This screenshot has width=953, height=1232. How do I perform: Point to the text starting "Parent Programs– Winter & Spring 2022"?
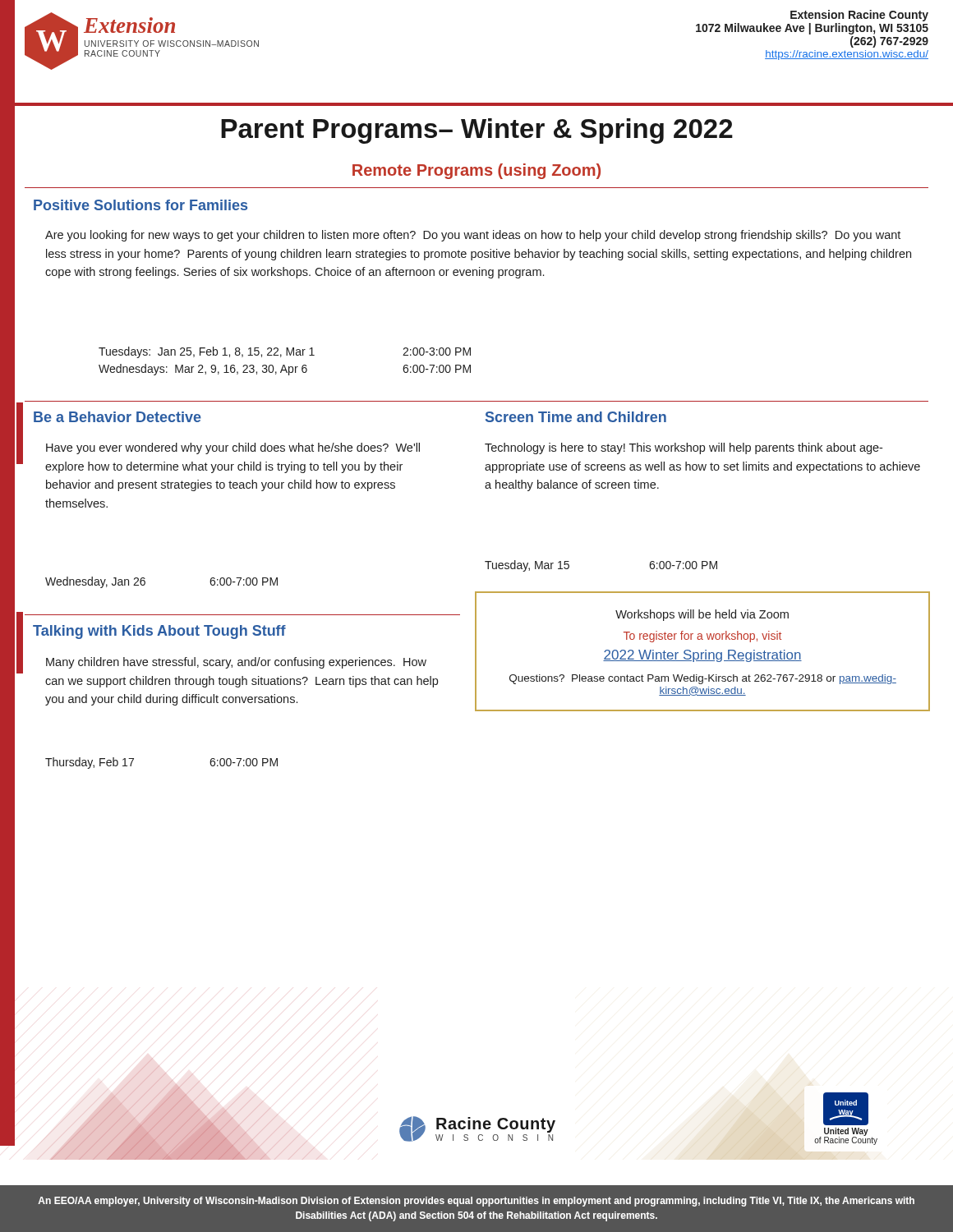coord(476,129)
